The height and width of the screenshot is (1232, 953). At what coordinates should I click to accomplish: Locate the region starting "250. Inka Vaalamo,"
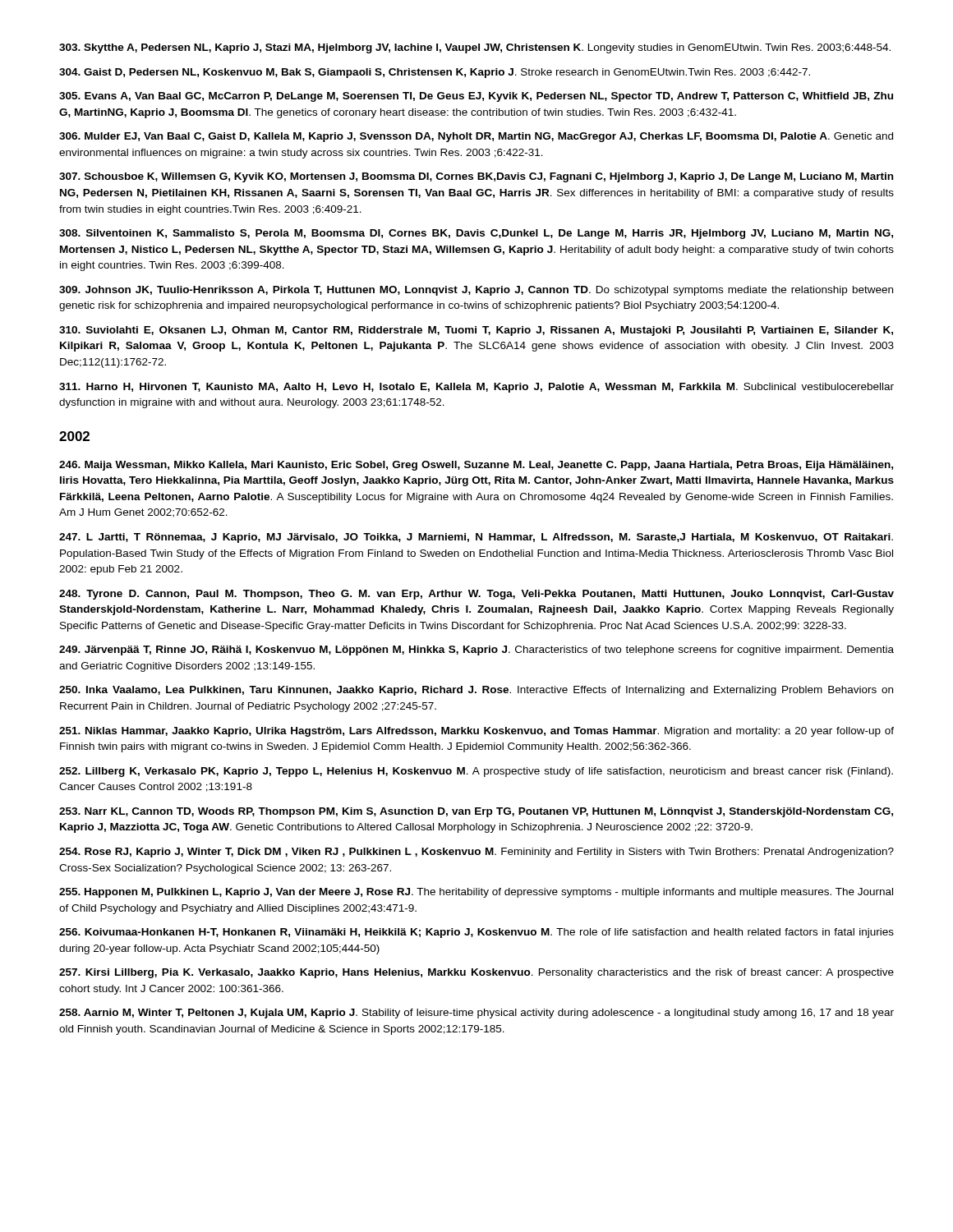[476, 698]
